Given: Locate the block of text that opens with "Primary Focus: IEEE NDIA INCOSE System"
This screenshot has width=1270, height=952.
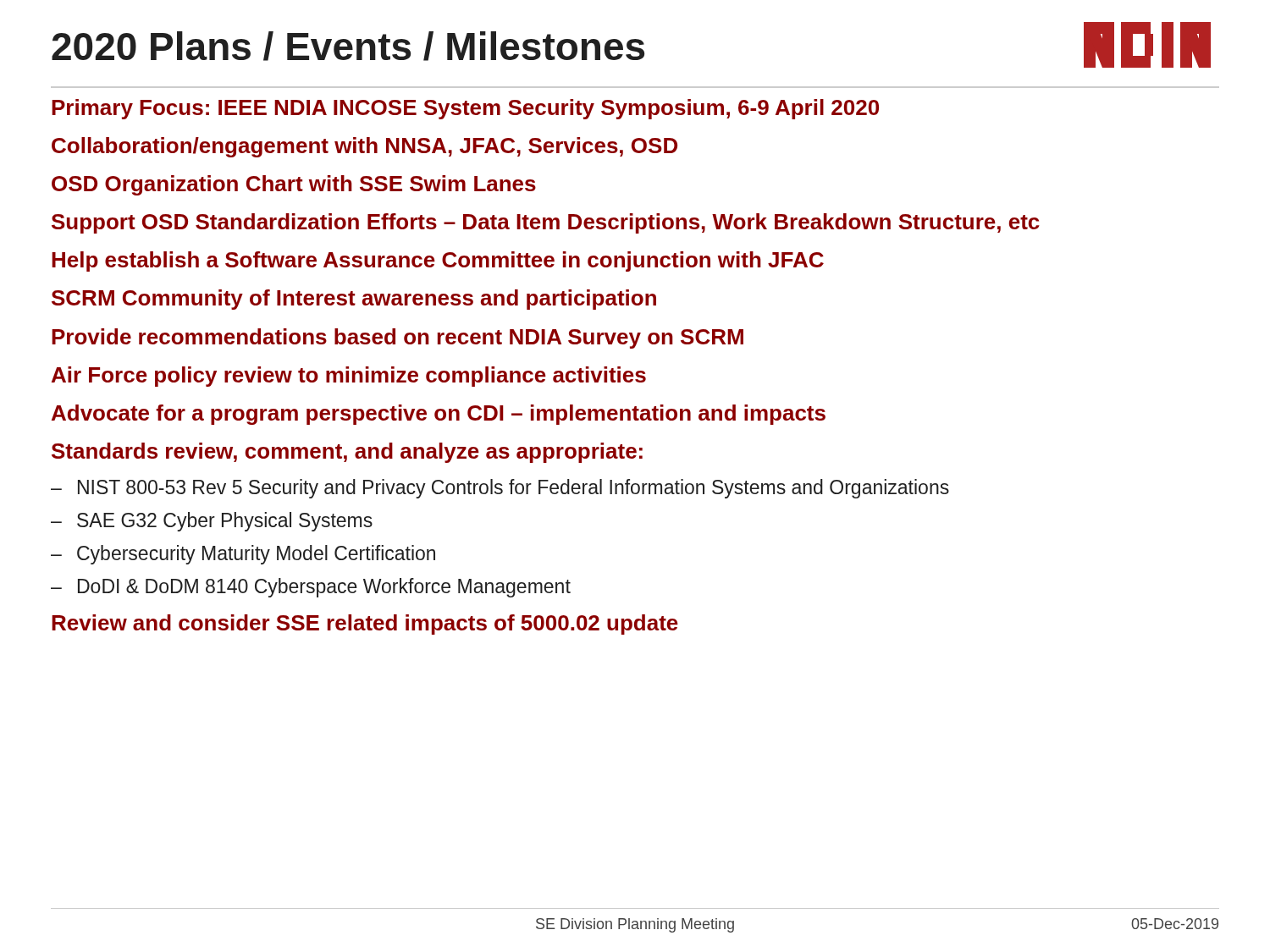Looking at the screenshot, I should pos(465,107).
